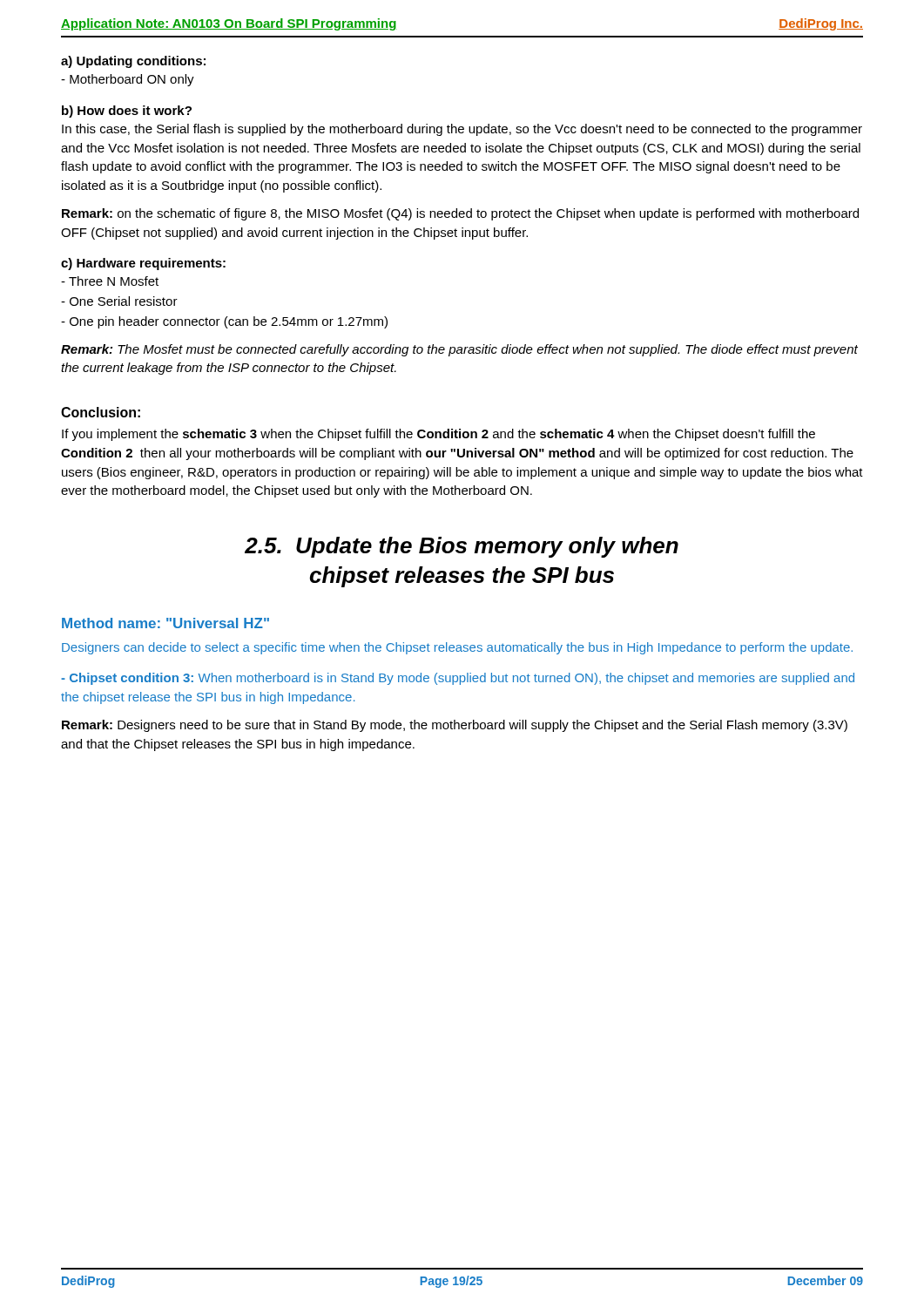The height and width of the screenshot is (1307, 924).
Task: Locate the section header that says "Method name: "Universal"
Action: coord(165,623)
